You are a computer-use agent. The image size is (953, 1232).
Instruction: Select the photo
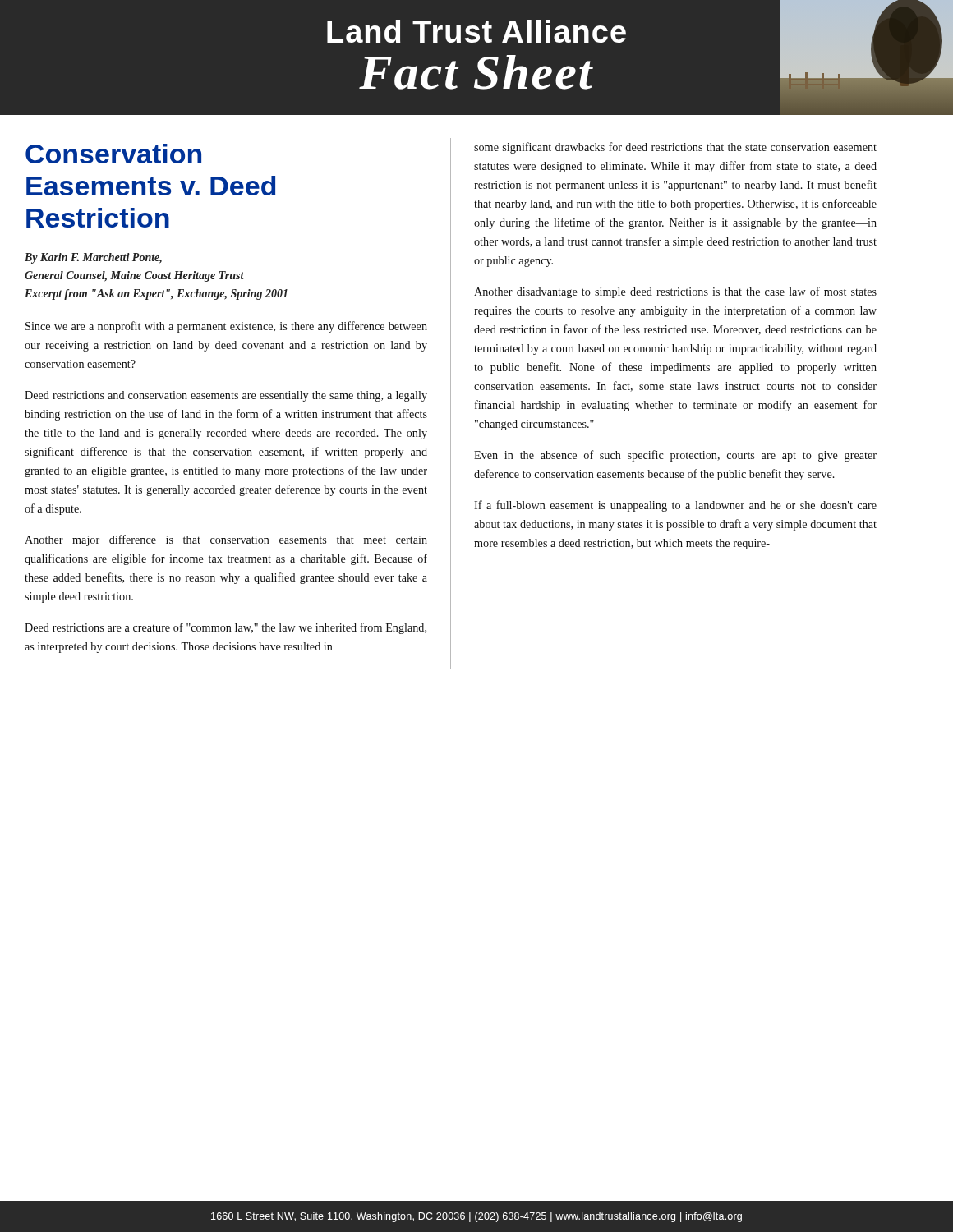tap(867, 57)
